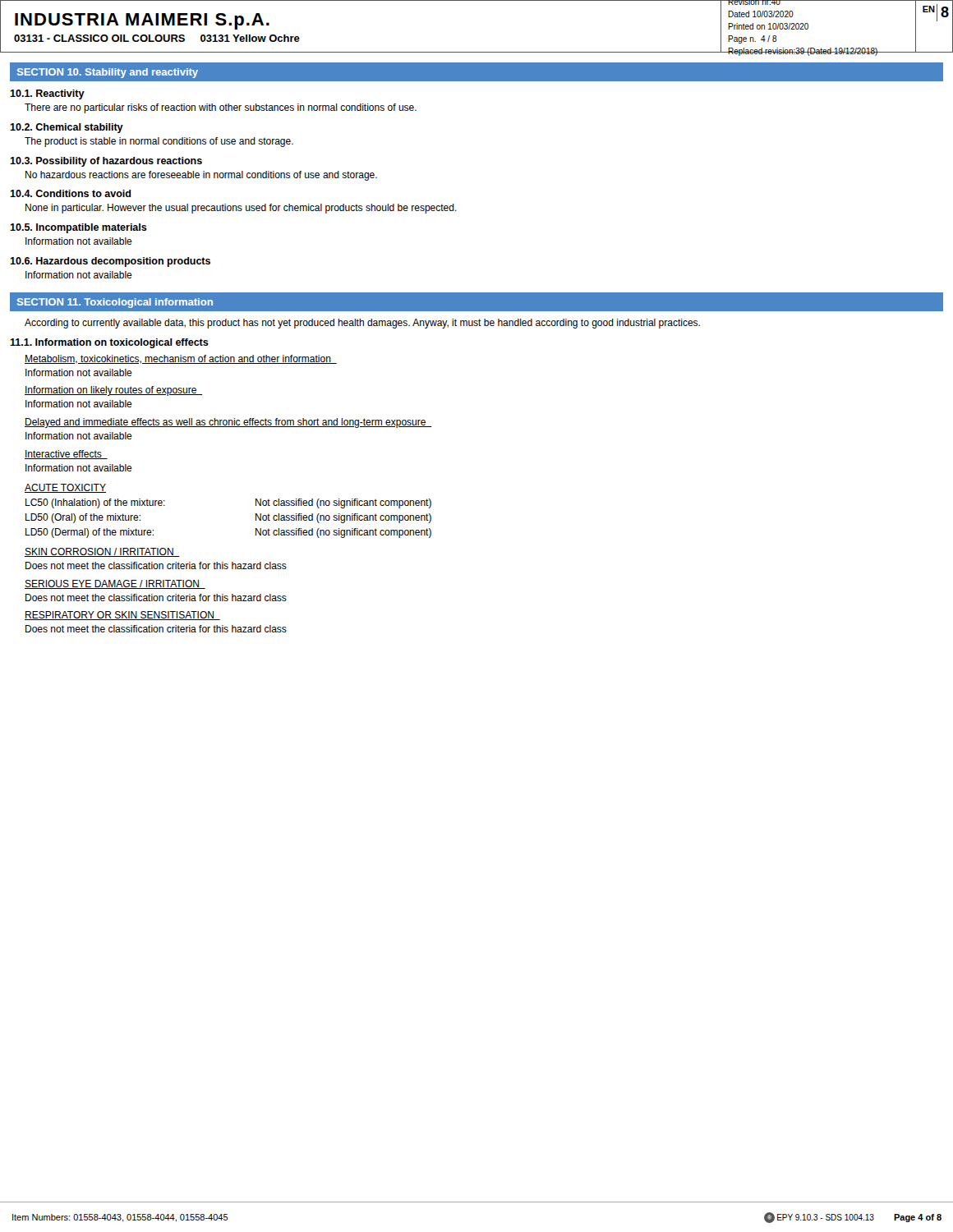Click the passage that begins "LD50 (Dermal) of the mixture: Not"
The image size is (953, 1232).
tap(88, 533)
